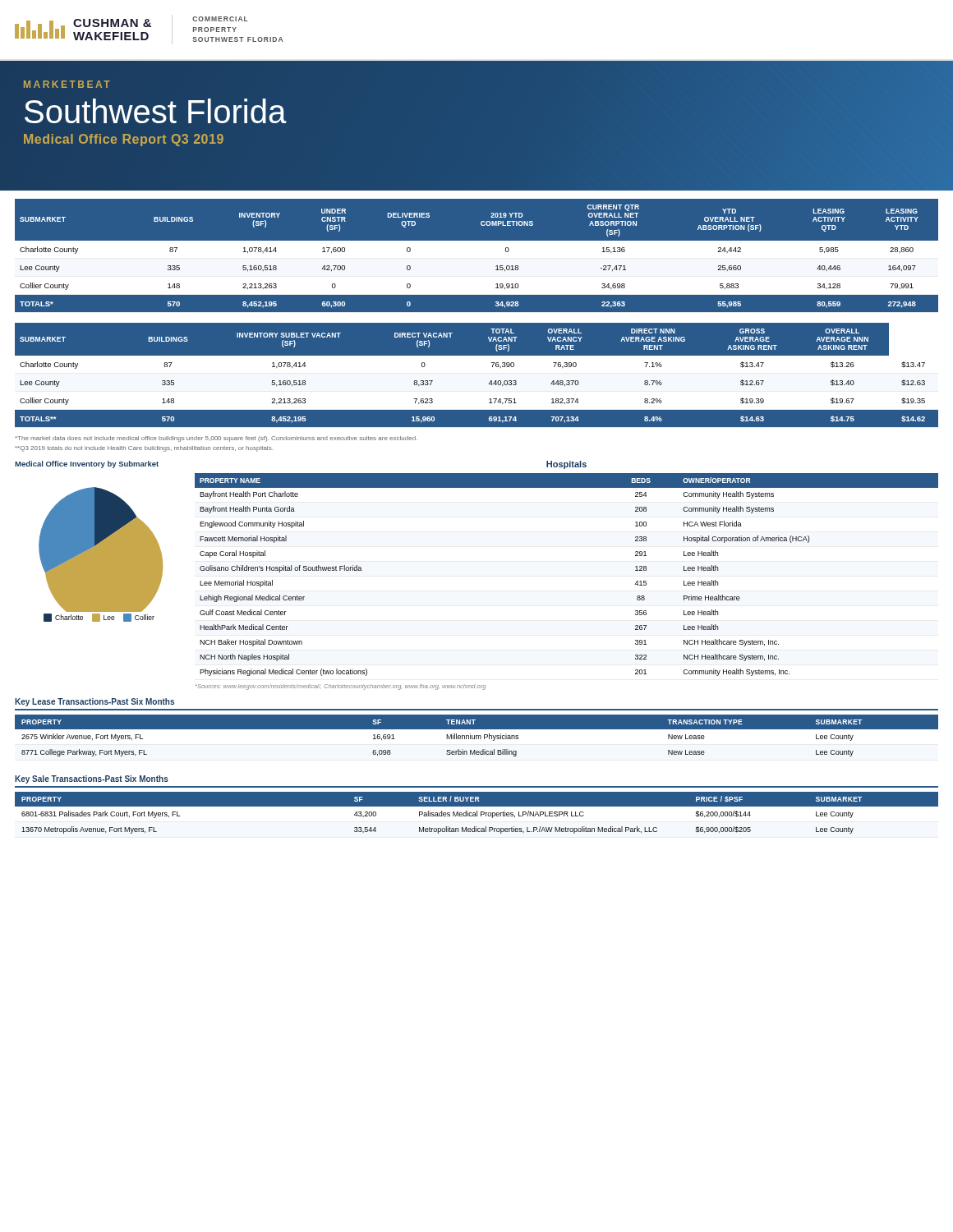This screenshot has height=1232, width=953.
Task: Where is the passage that starts "The market data does"?
Action: [x=216, y=439]
